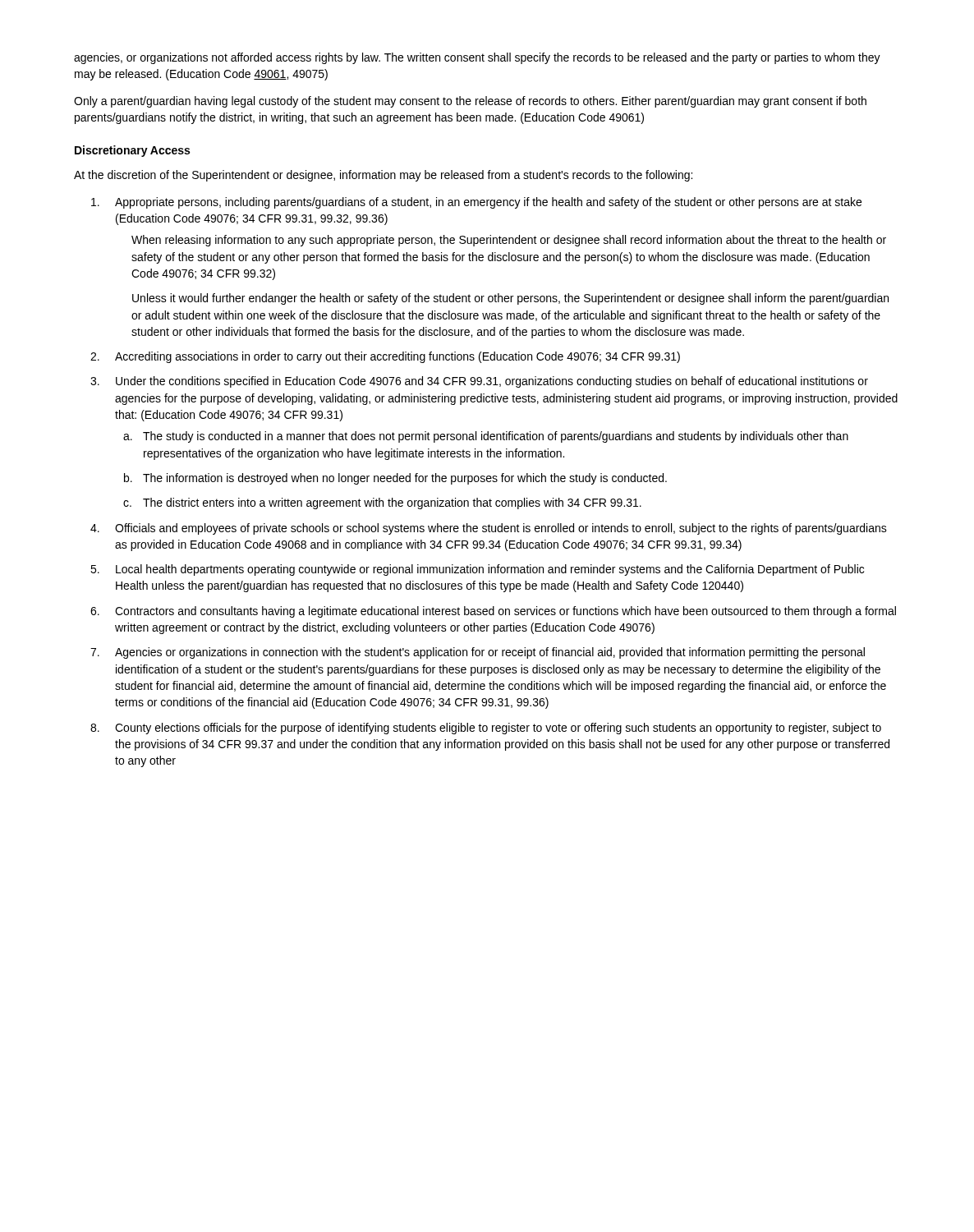This screenshot has height=1232, width=974.
Task: Find the block on this page that starts "8. County elections officials for the"
Action: coord(495,744)
